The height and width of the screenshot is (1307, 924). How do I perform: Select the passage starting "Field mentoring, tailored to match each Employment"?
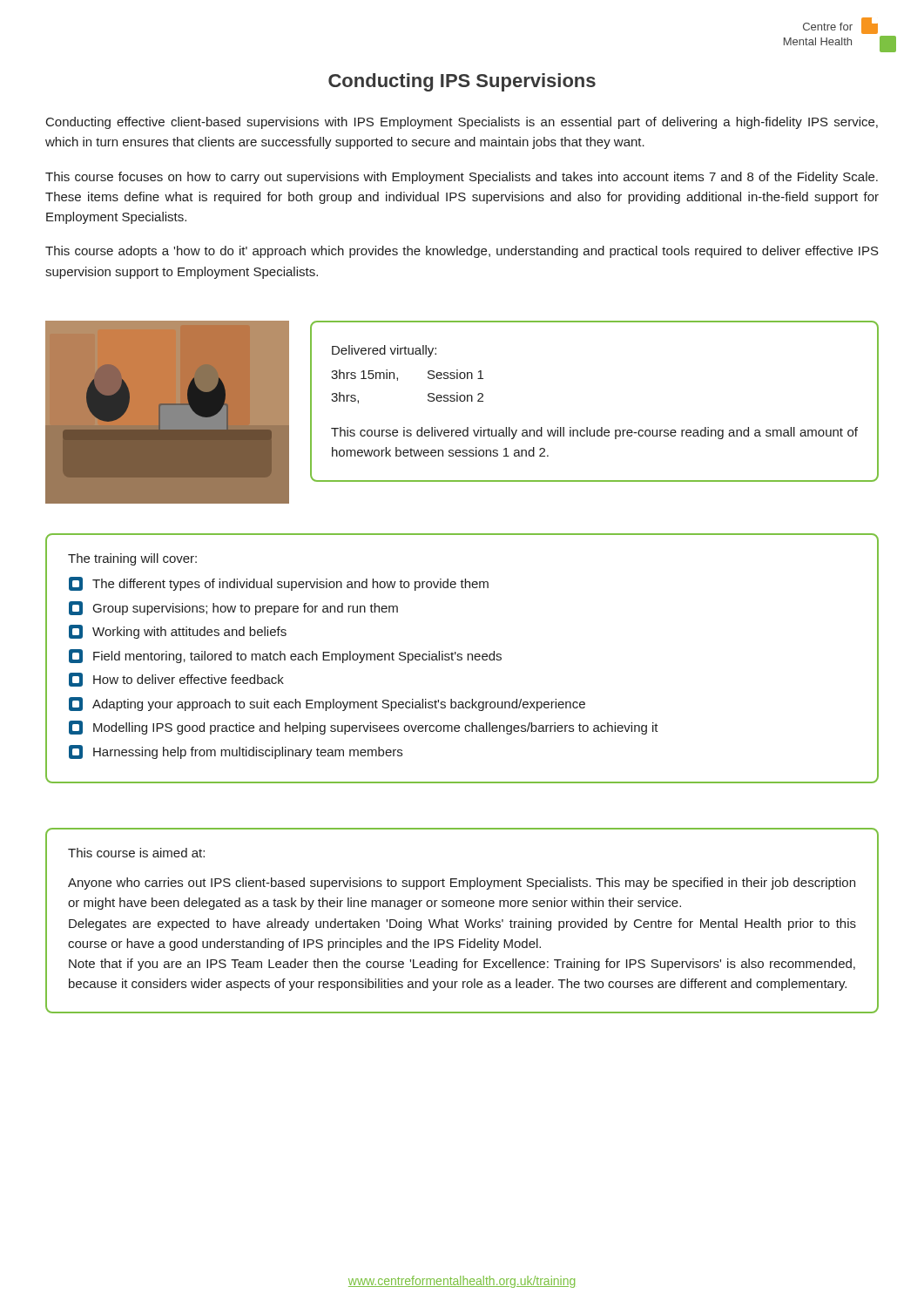click(x=285, y=656)
